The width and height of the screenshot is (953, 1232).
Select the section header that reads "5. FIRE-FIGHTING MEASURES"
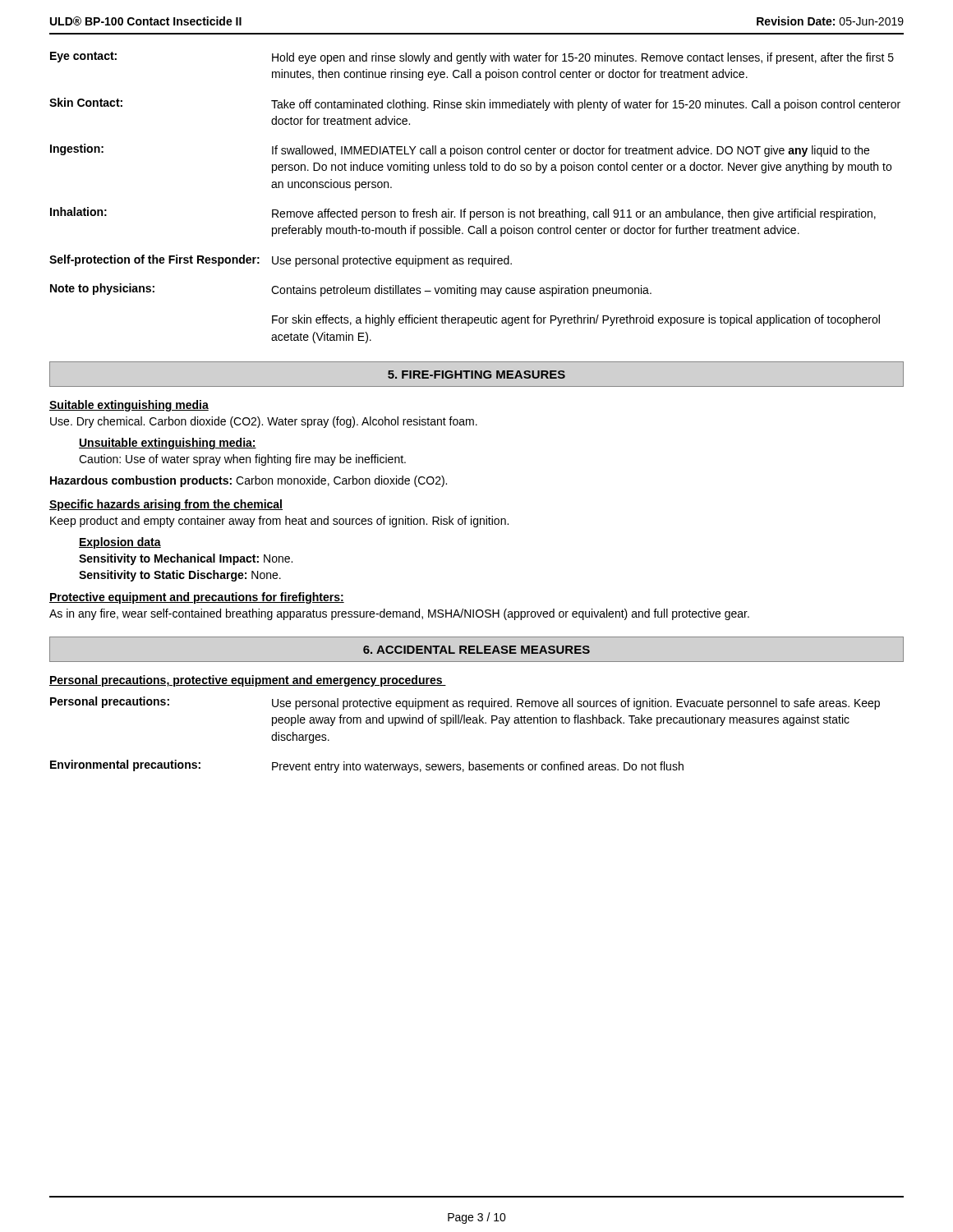point(476,374)
